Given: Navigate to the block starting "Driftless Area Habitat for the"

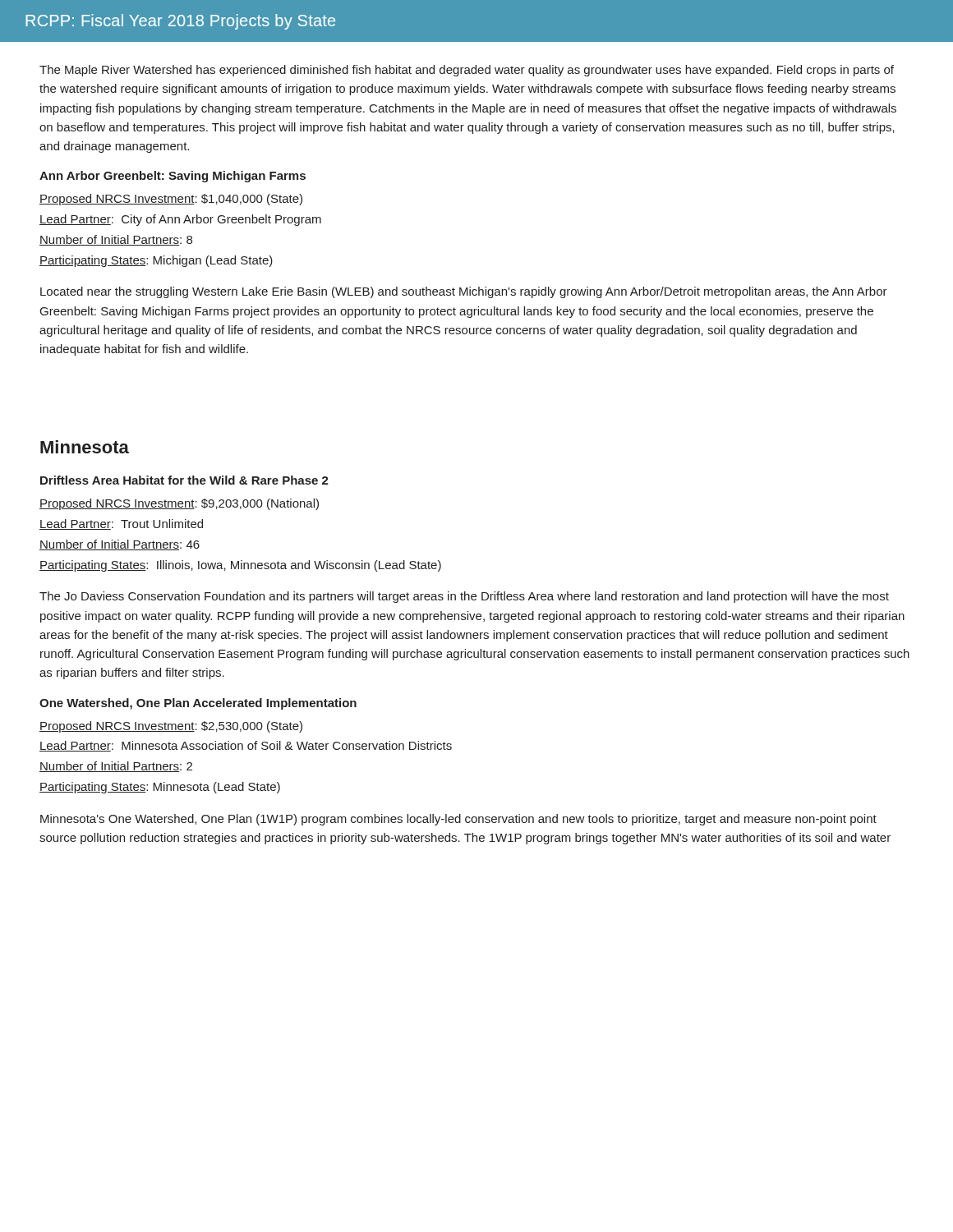Looking at the screenshot, I should (184, 480).
